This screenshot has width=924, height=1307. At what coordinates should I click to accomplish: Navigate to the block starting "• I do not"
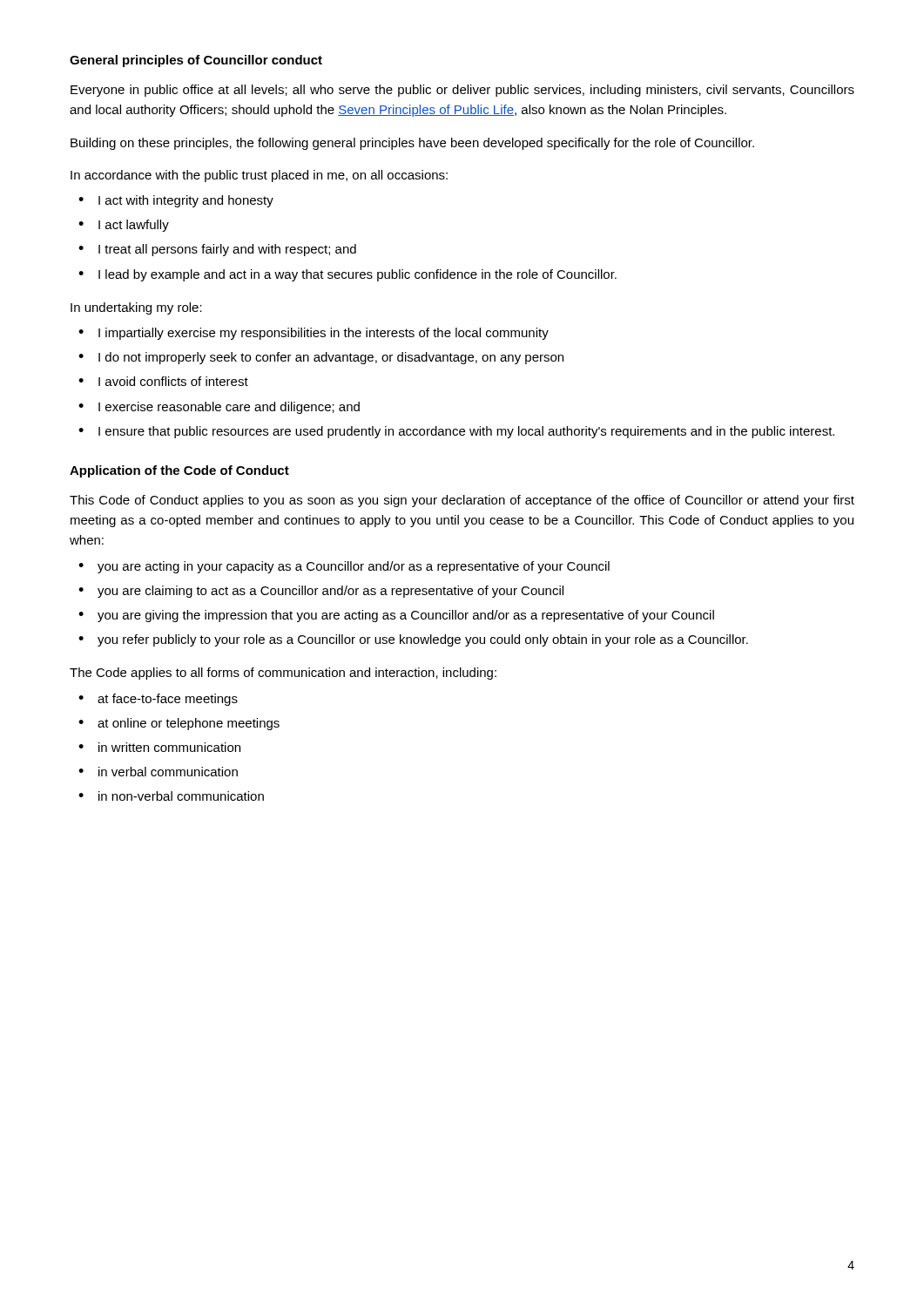(x=466, y=358)
